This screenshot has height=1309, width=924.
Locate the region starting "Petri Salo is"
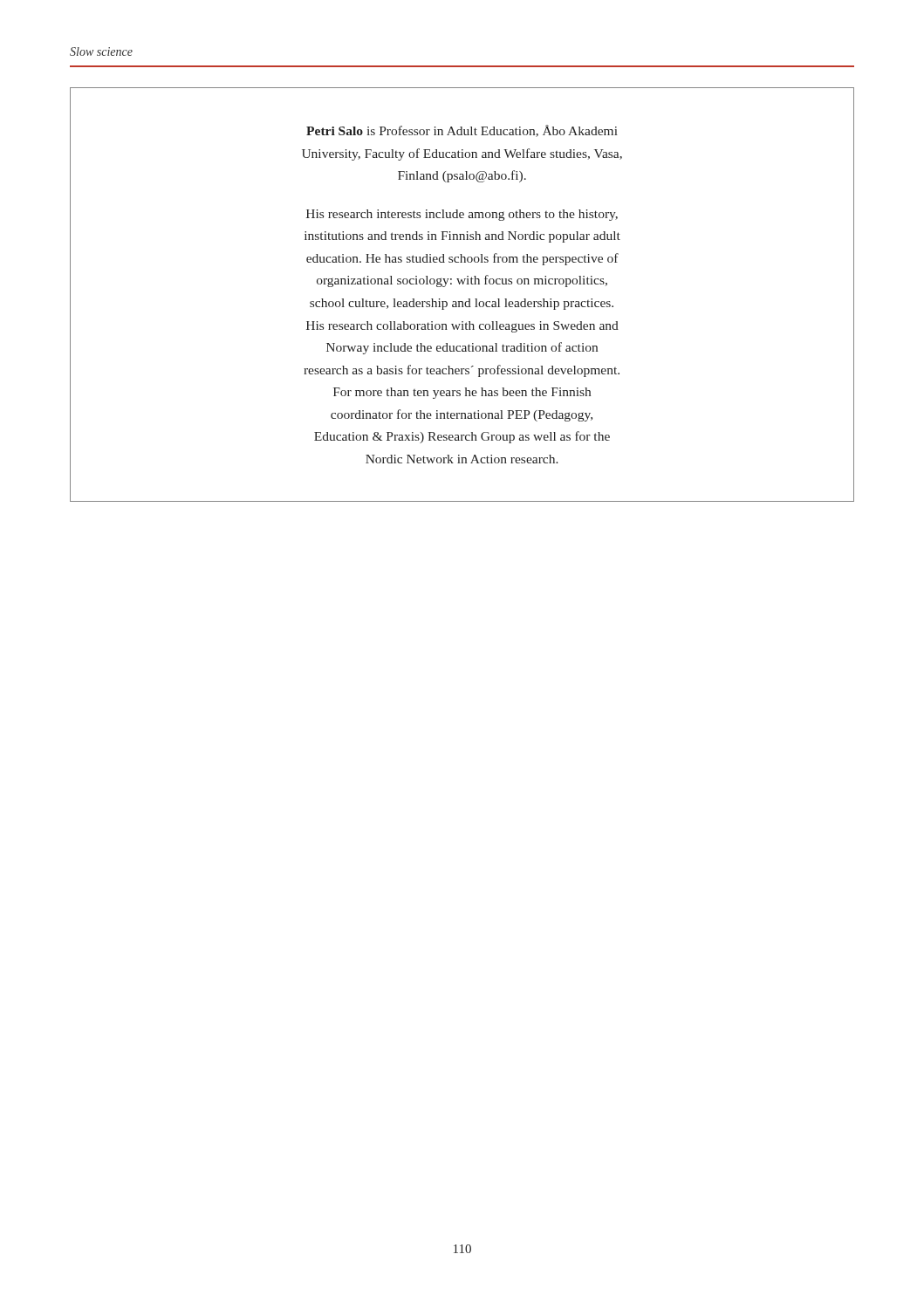coord(462,295)
